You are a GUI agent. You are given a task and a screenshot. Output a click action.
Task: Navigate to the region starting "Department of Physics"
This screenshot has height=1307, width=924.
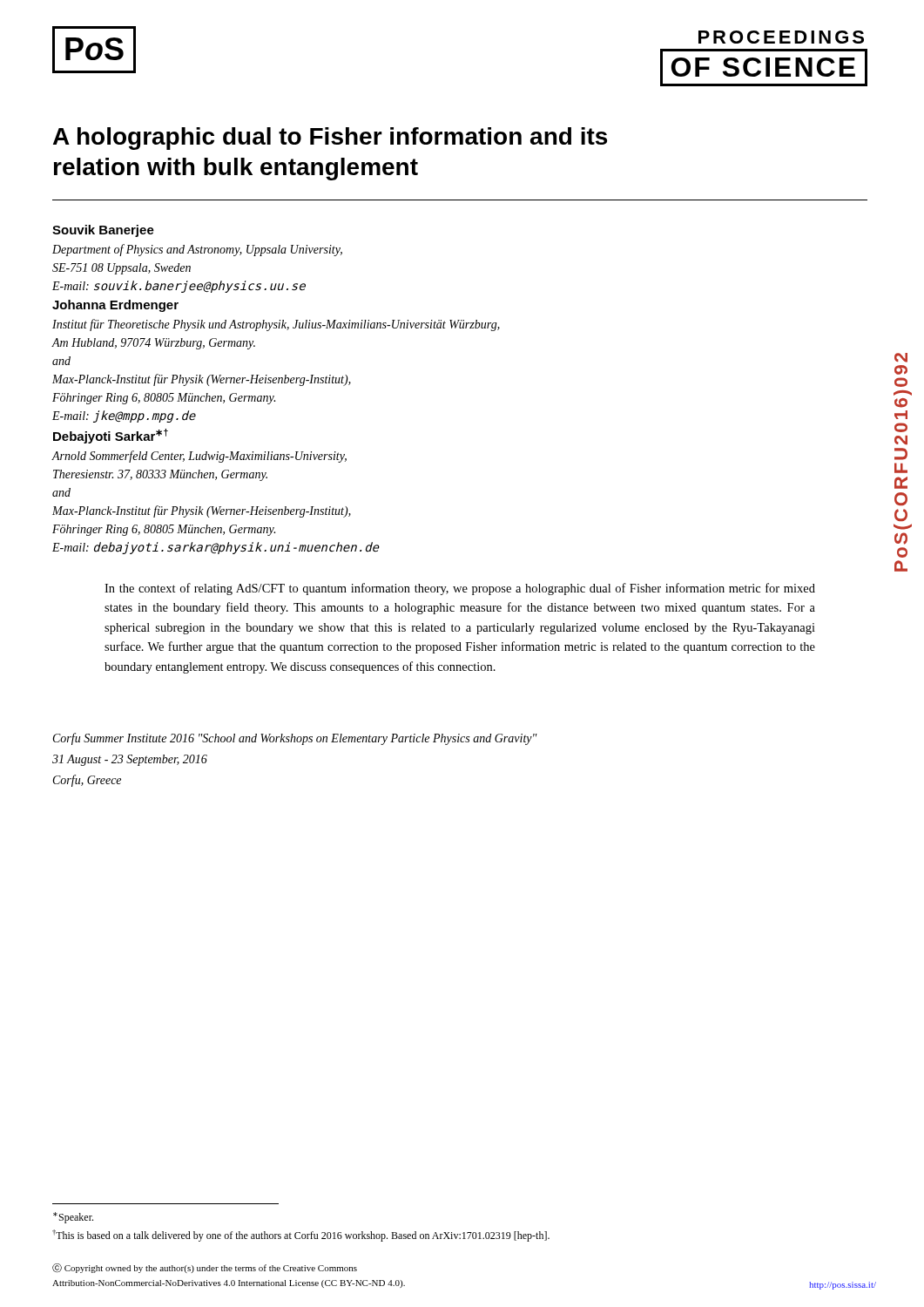click(197, 250)
